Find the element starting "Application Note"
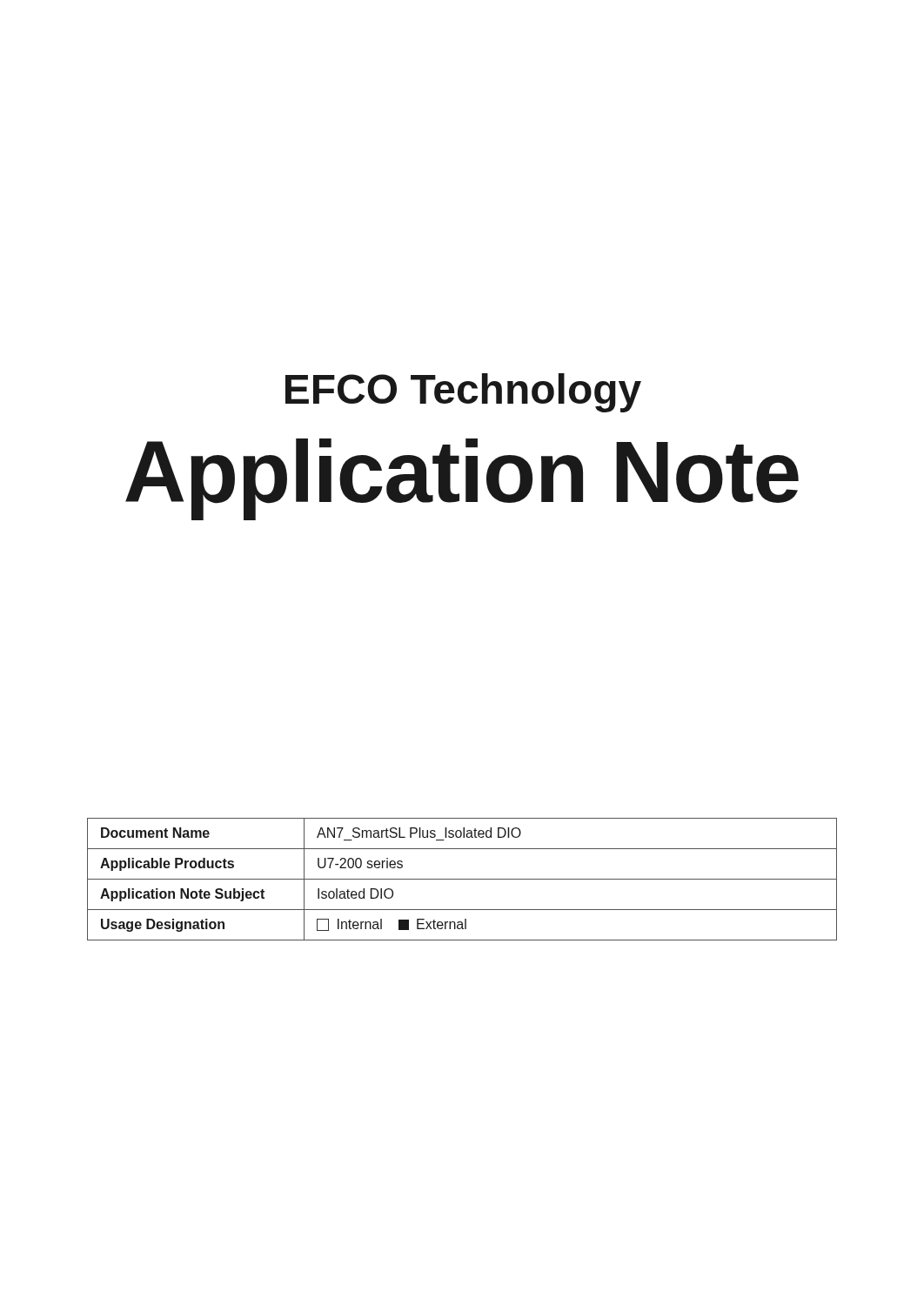 point(462,472)
